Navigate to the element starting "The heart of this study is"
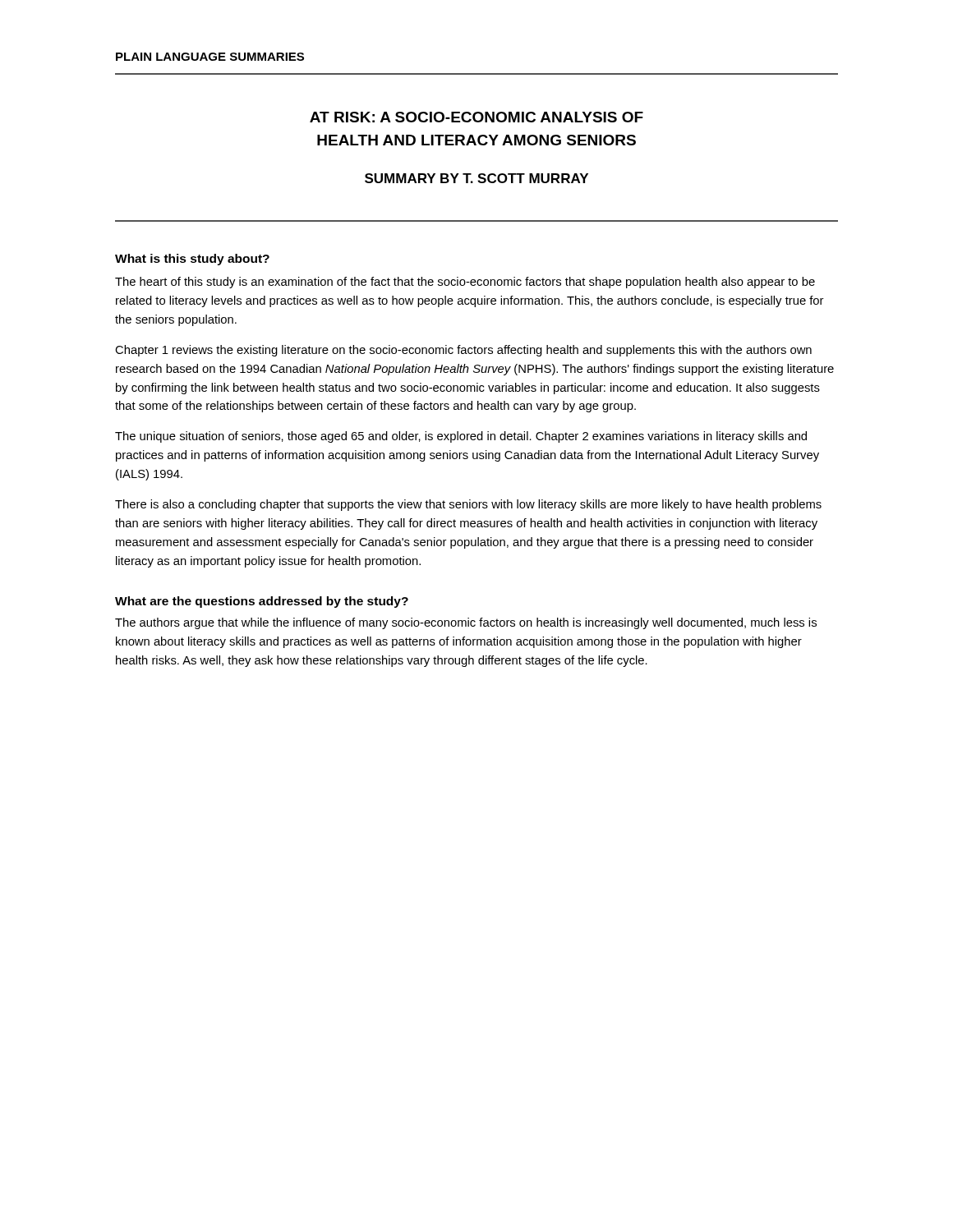The image size is (953, 1232). (469, 300)
